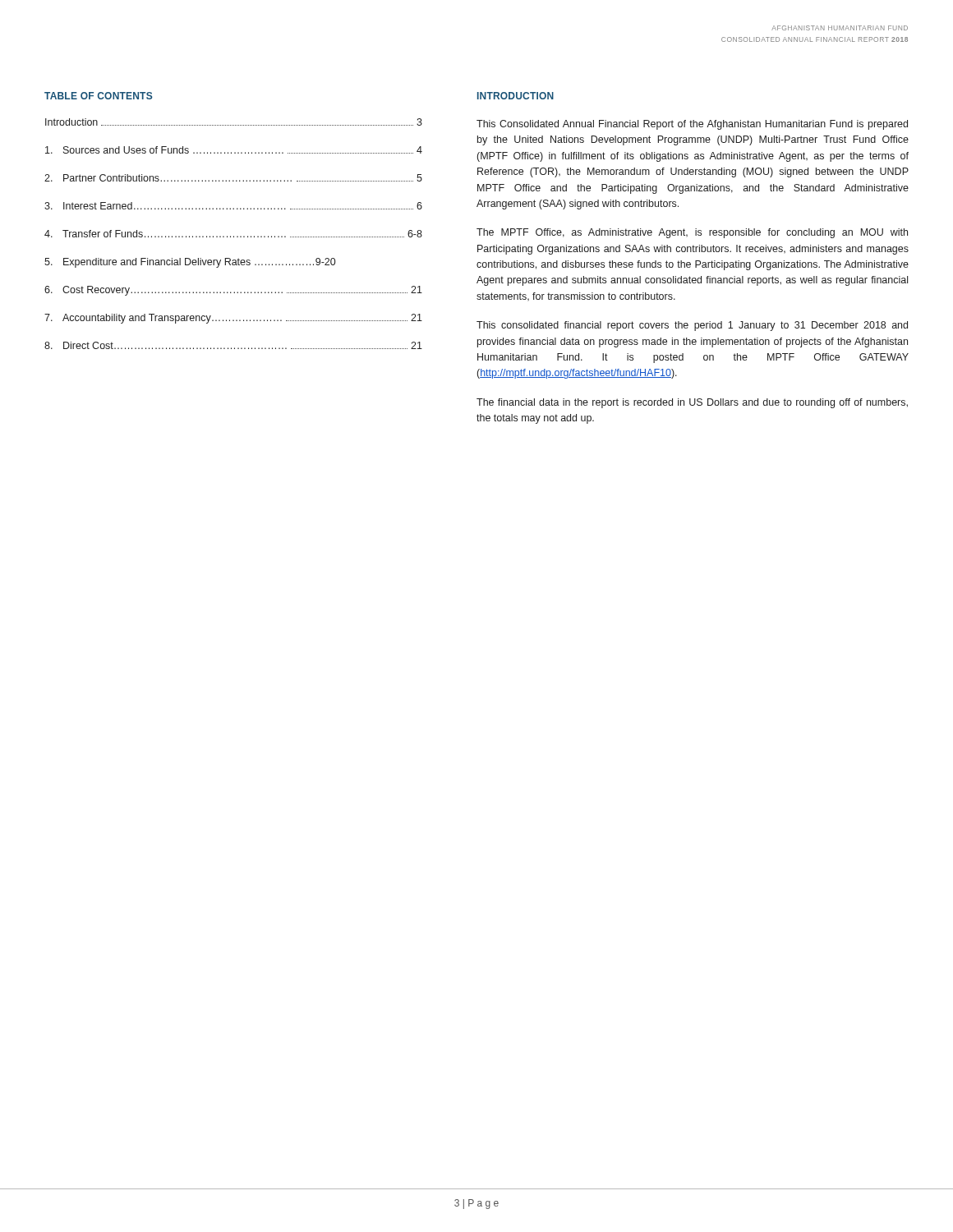Click on the element starting "Sources and Uses"
The image size is (953, 1232).
pyautogui.click(x=233, y=150)
